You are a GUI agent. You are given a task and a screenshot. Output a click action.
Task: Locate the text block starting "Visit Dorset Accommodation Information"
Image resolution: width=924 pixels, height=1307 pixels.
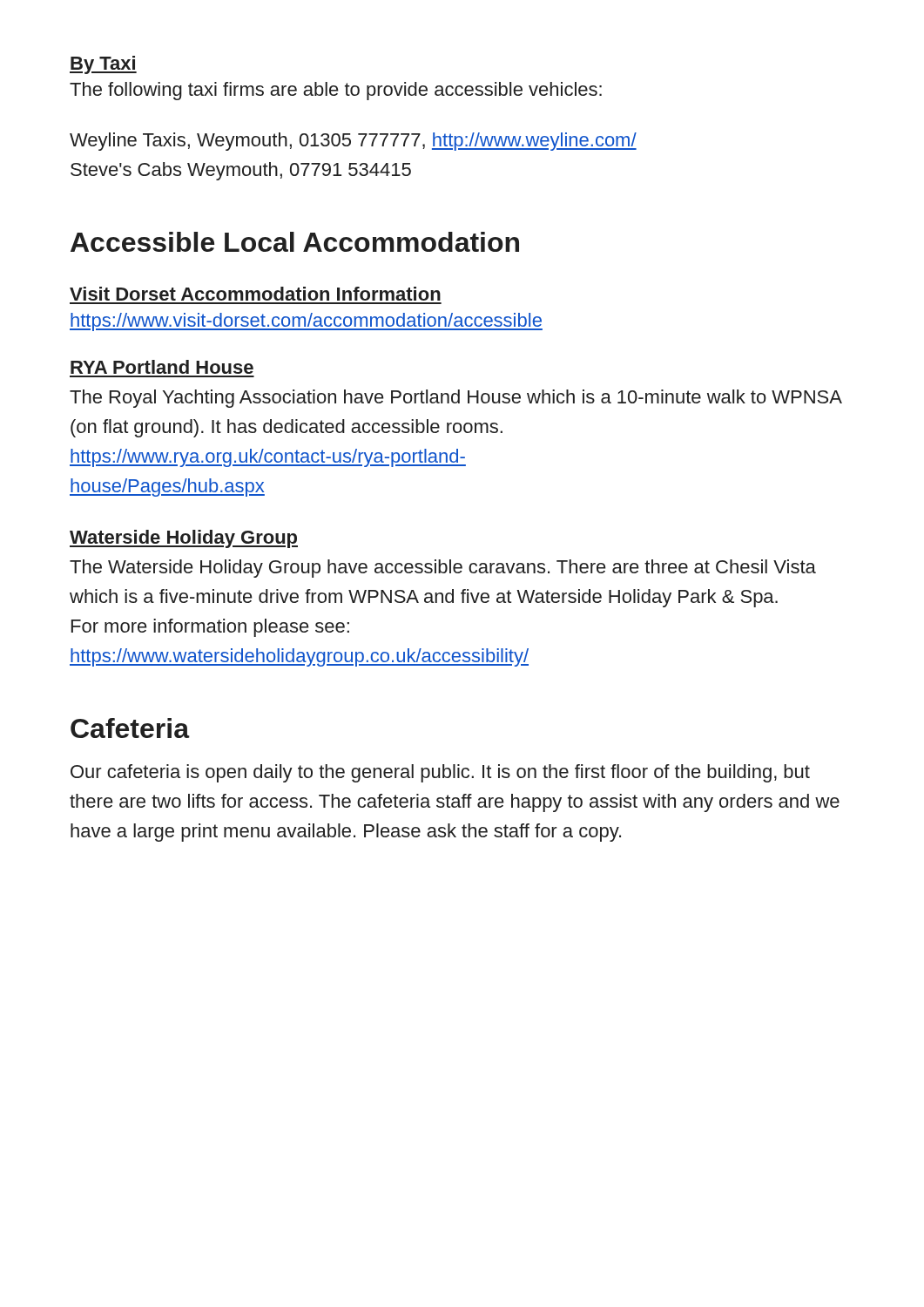click(255, 294)
